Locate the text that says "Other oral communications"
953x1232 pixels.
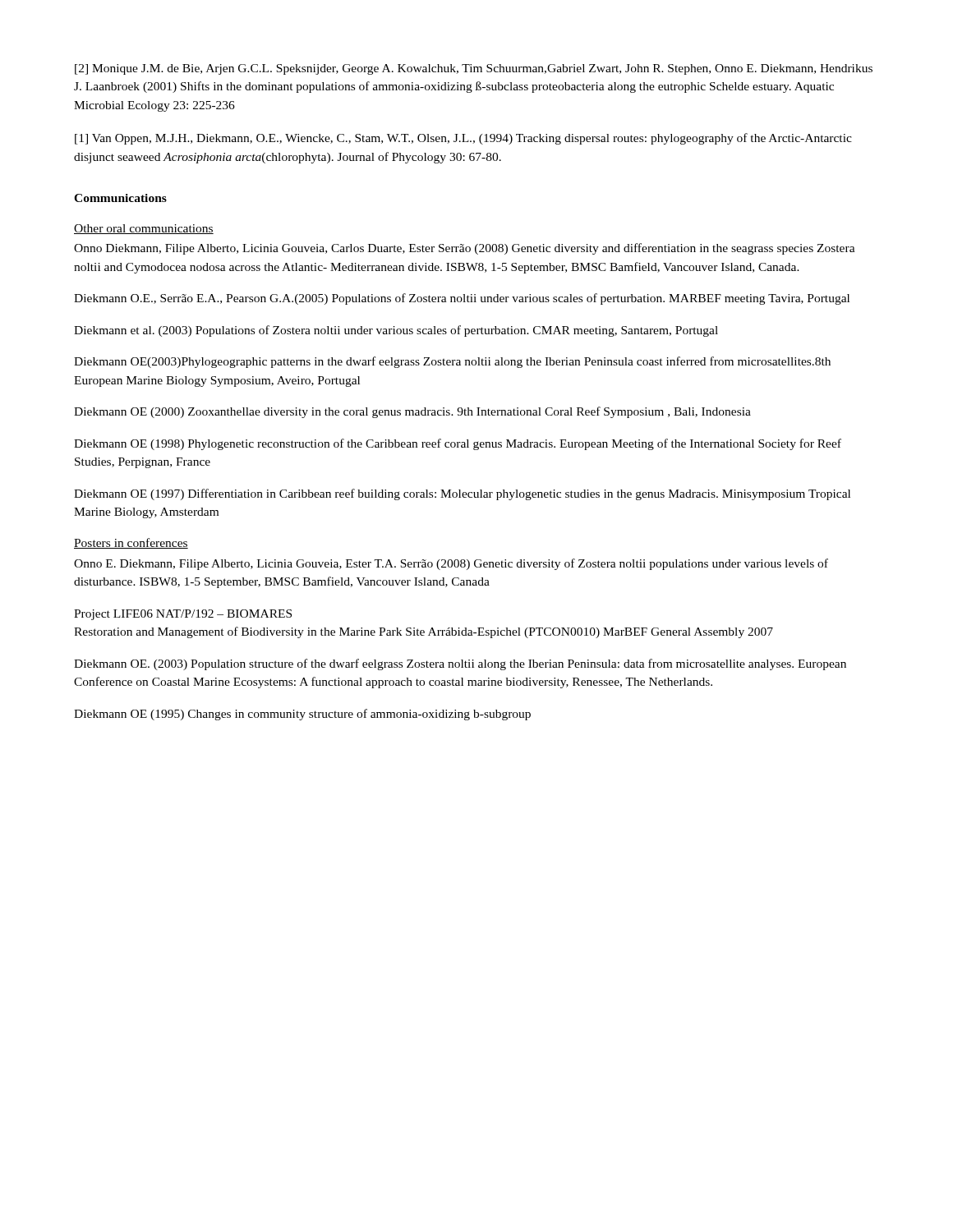click(144, 228)
